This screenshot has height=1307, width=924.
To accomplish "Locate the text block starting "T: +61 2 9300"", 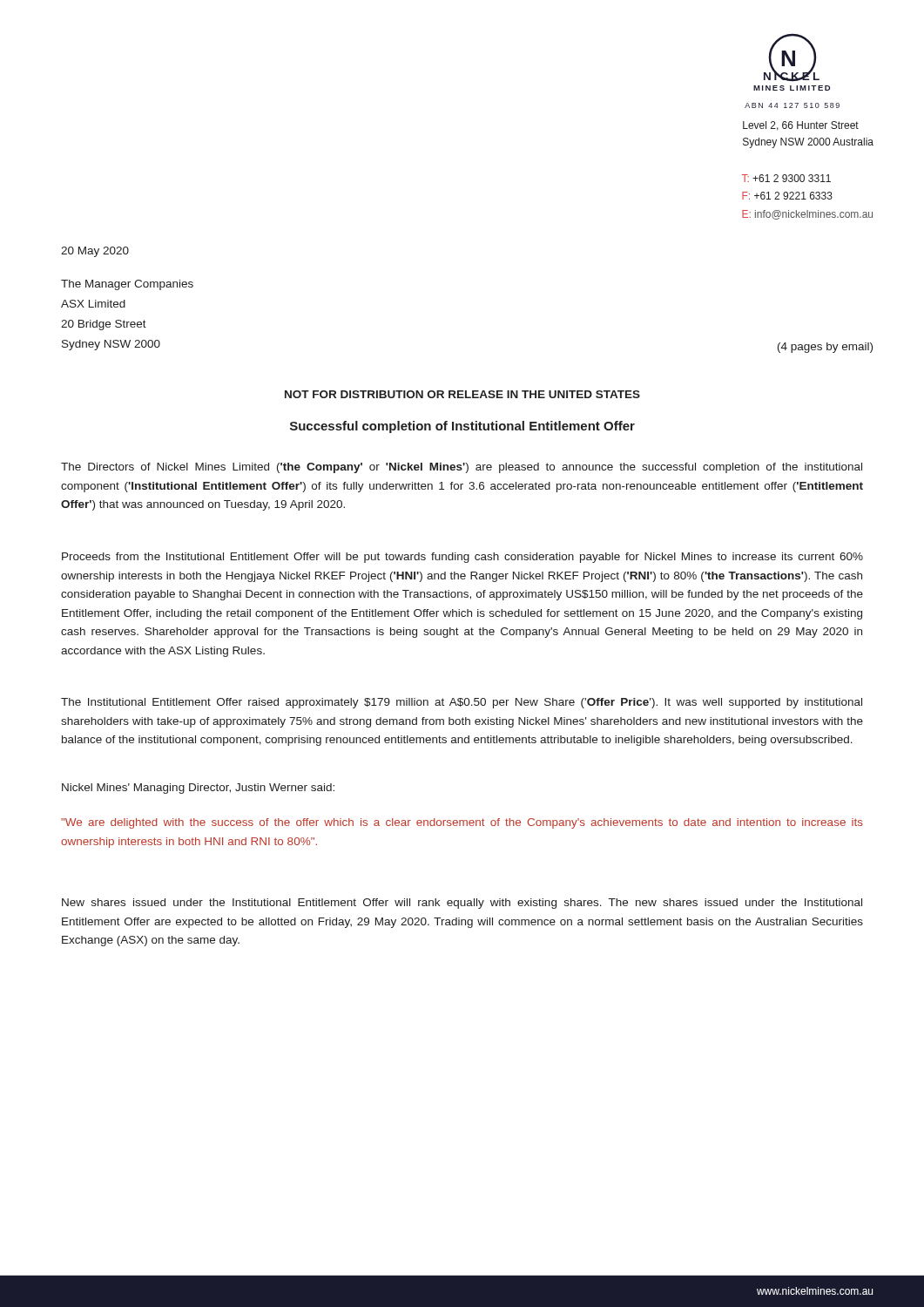I will pyautogui.click(x=807, y=196).
